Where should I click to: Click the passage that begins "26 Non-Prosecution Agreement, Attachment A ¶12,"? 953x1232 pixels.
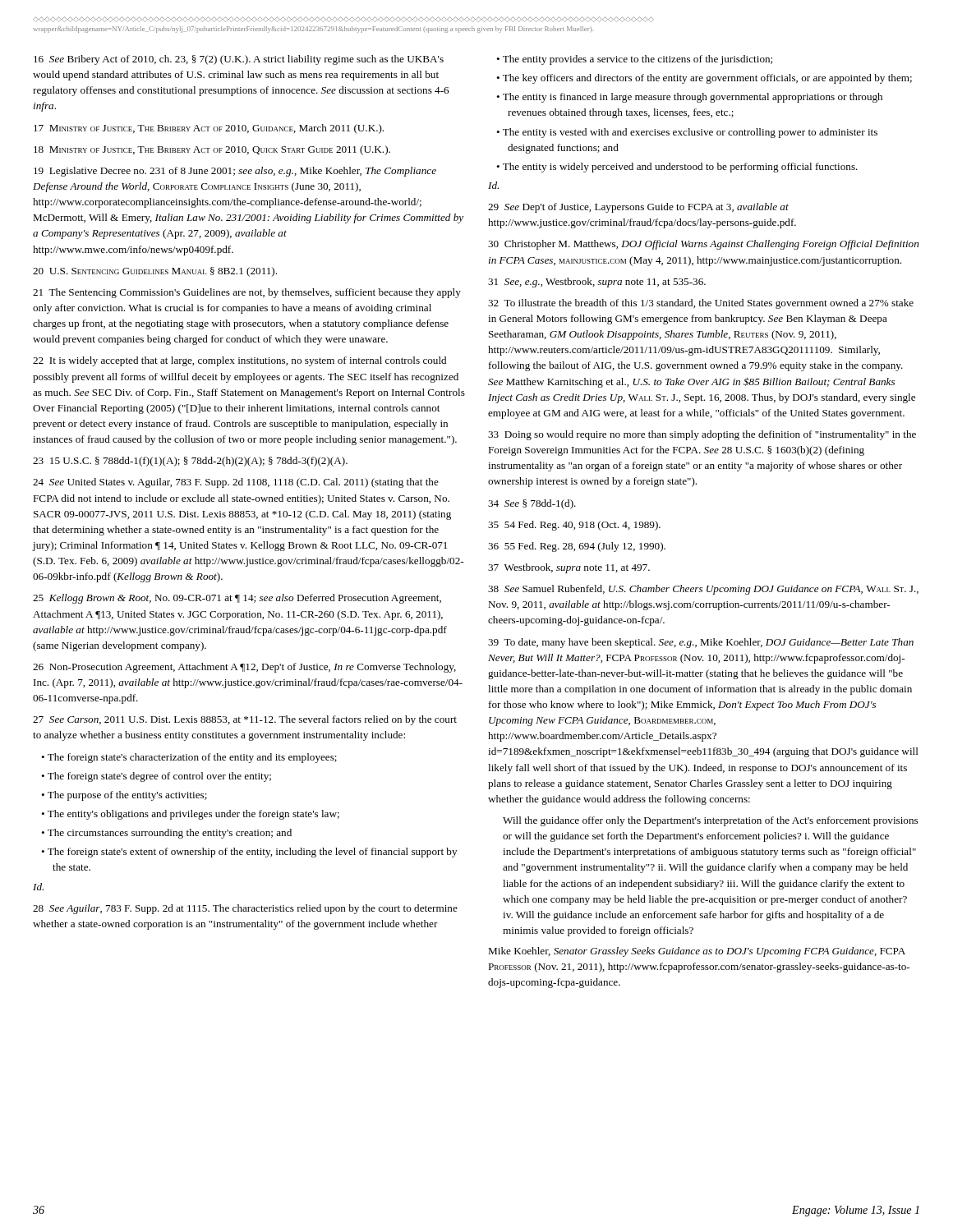(x=248, y=682)
